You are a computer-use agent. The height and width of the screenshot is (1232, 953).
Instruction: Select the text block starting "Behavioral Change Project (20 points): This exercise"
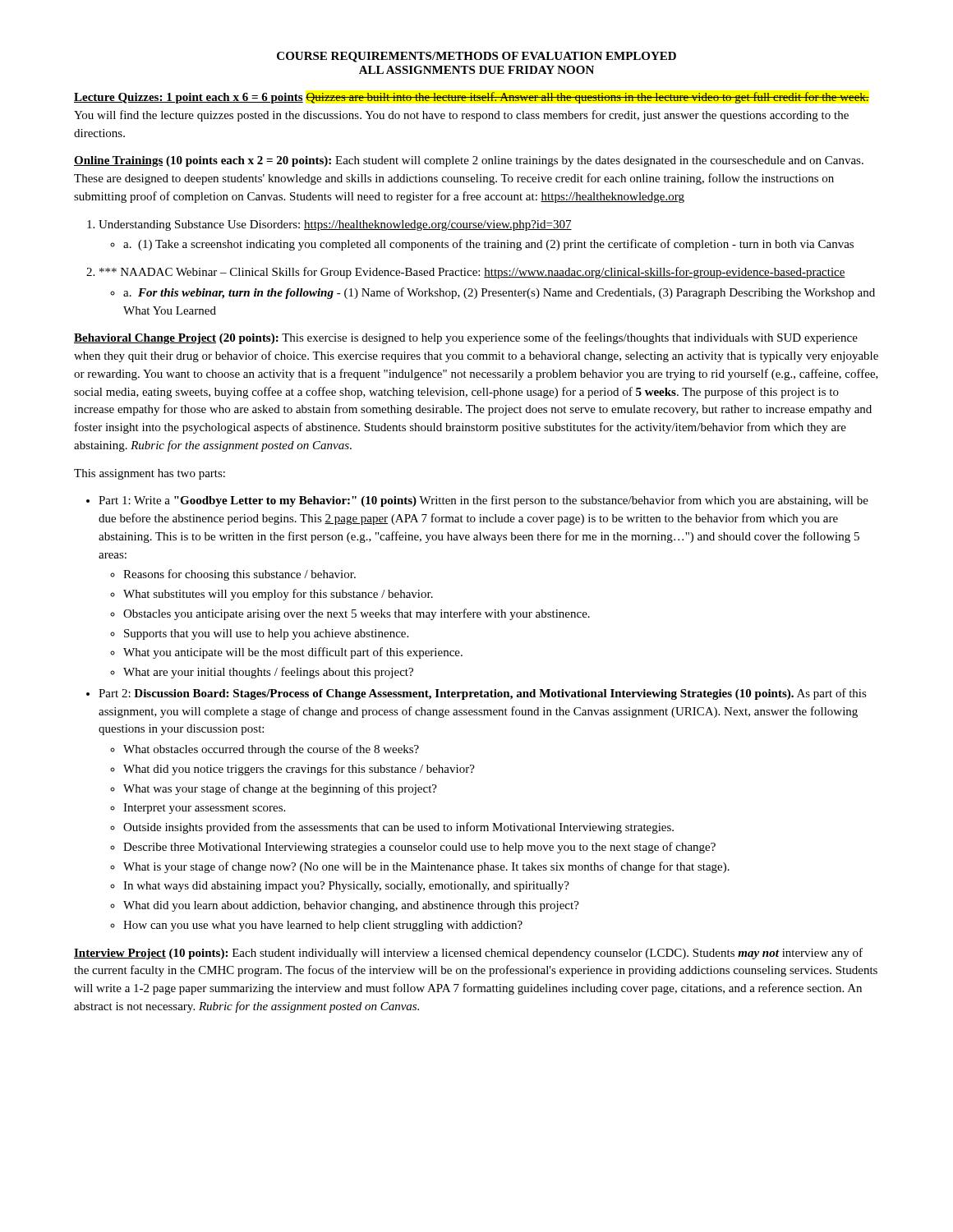[x=476, y=391]
